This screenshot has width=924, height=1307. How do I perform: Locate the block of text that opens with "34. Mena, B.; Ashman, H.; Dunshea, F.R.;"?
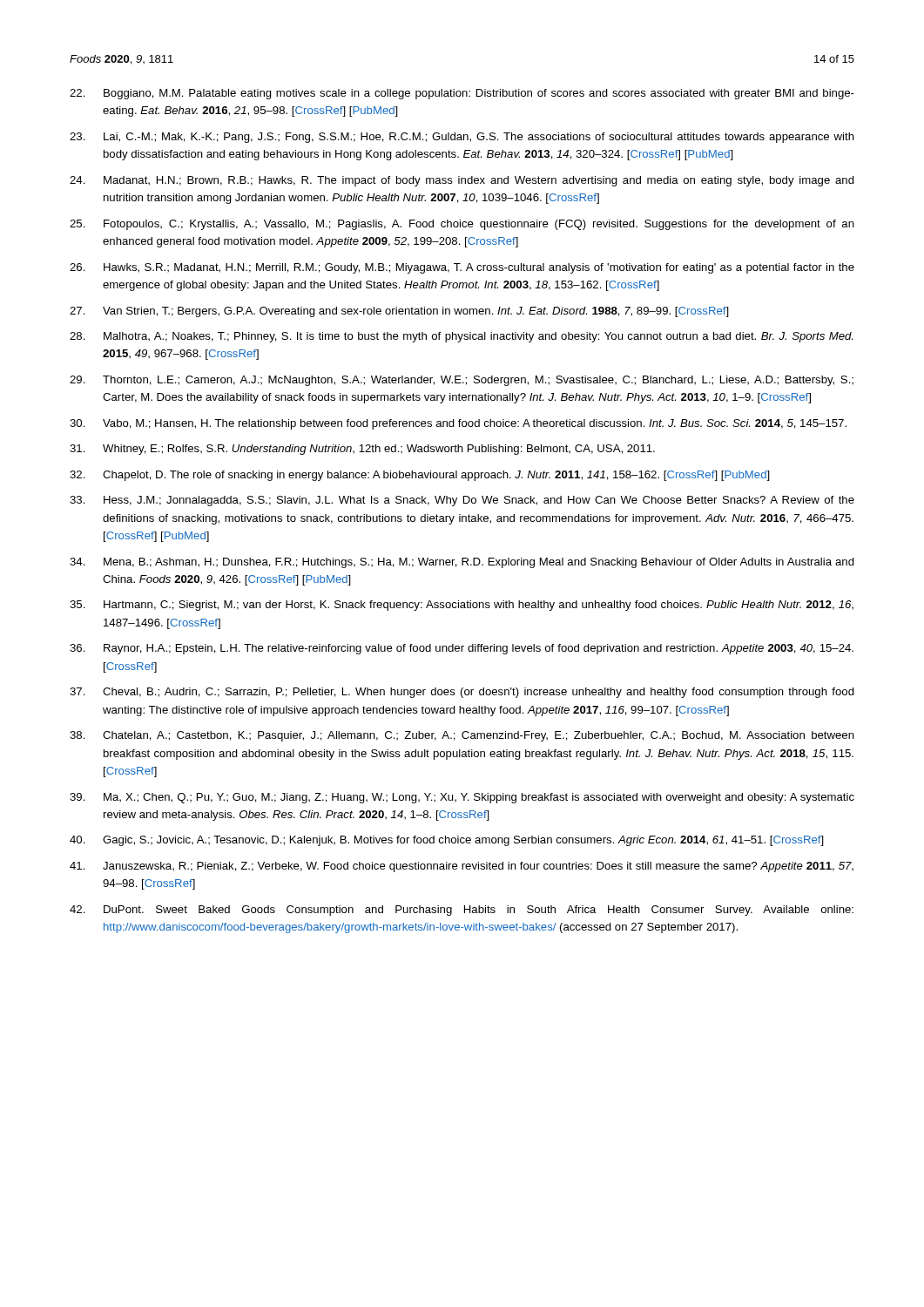click(x=462, y=571)
